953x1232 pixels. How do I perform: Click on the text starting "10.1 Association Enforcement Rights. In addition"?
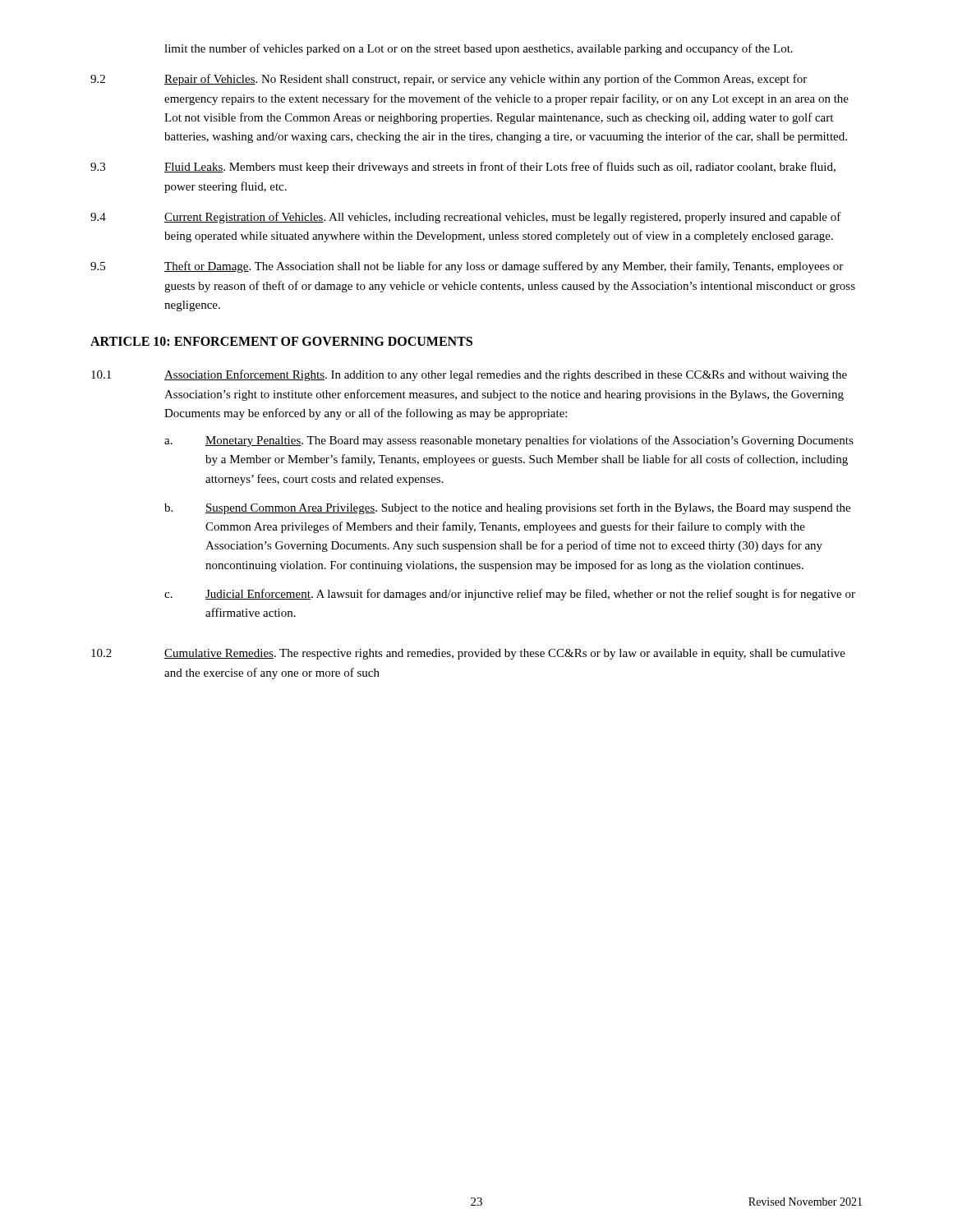coord(476,499)
